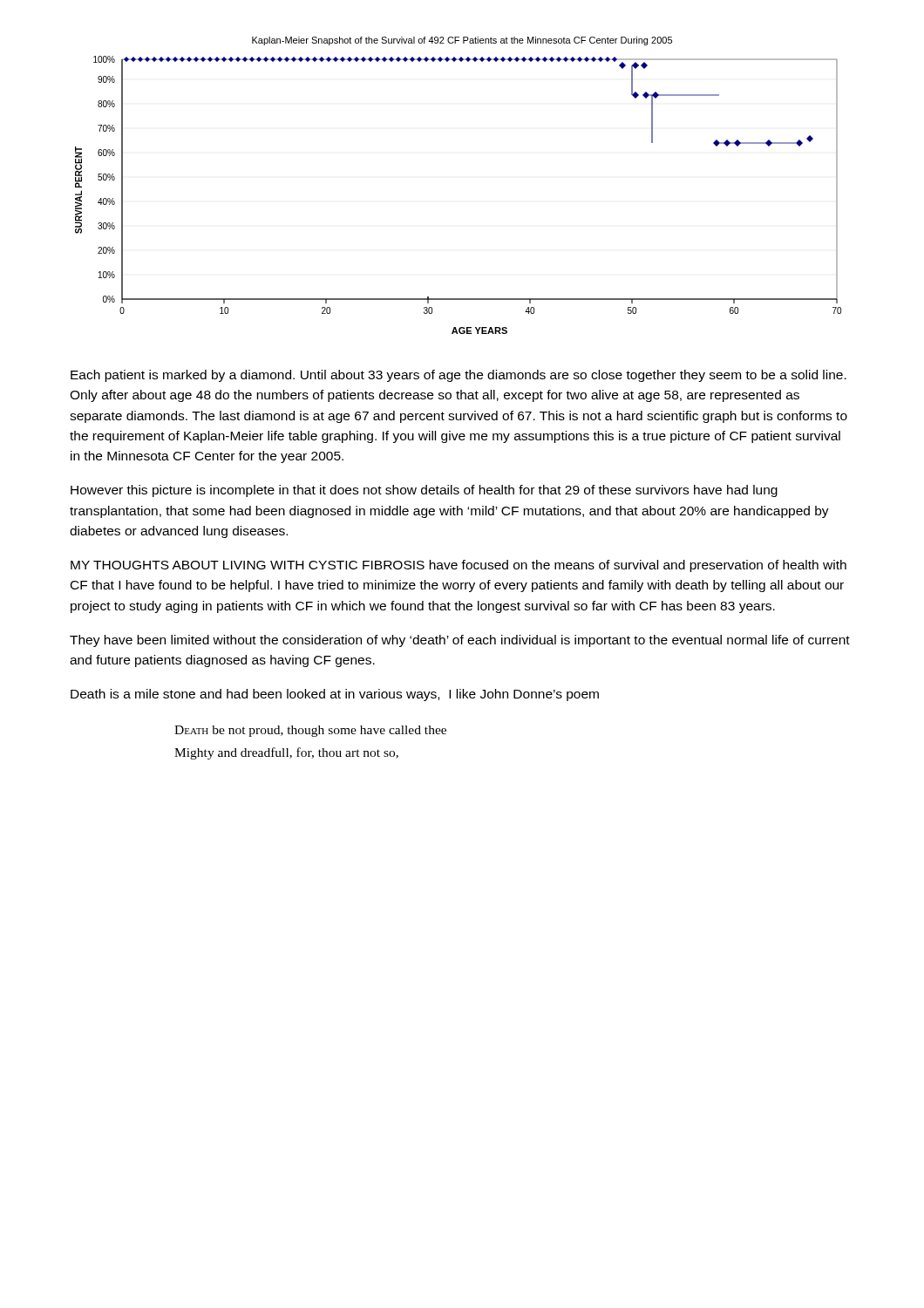Click the passage that begins "They have been limited without the consideration"
The image size is (924, 1308).
coord(460,650)
